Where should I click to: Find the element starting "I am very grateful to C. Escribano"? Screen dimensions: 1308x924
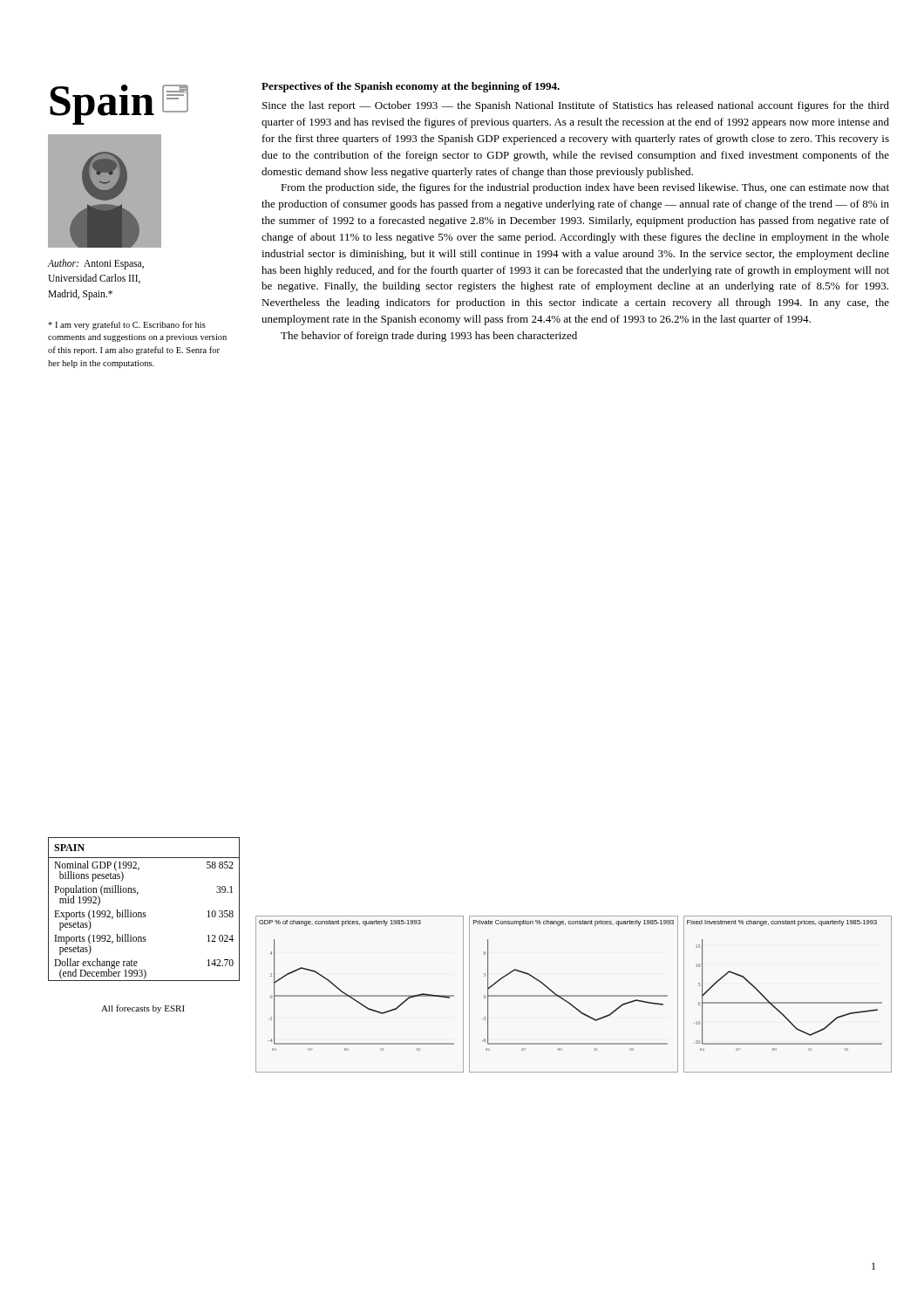click(137, 344)
